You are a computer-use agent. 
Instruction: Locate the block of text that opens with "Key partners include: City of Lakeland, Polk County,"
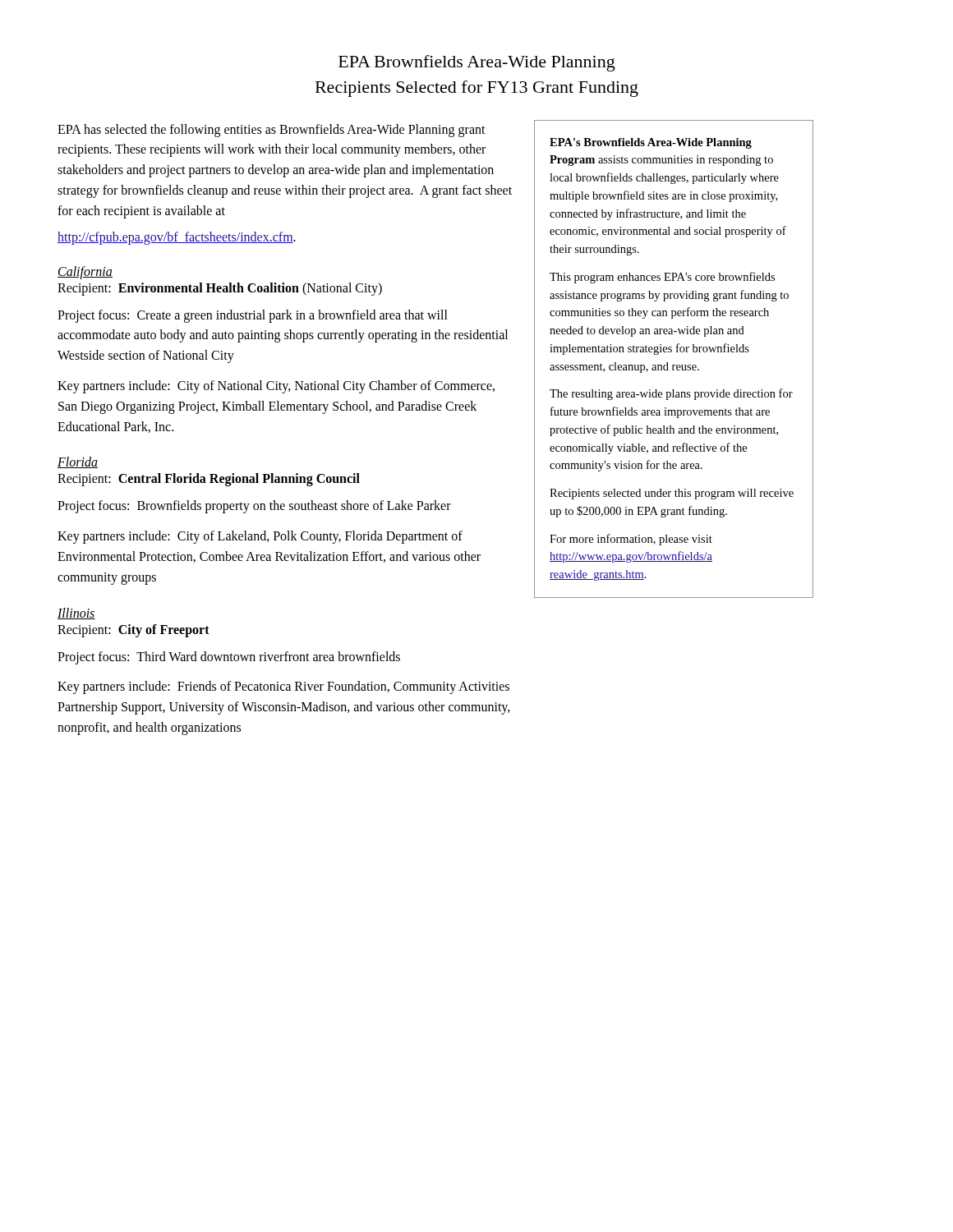coord(269,556)
